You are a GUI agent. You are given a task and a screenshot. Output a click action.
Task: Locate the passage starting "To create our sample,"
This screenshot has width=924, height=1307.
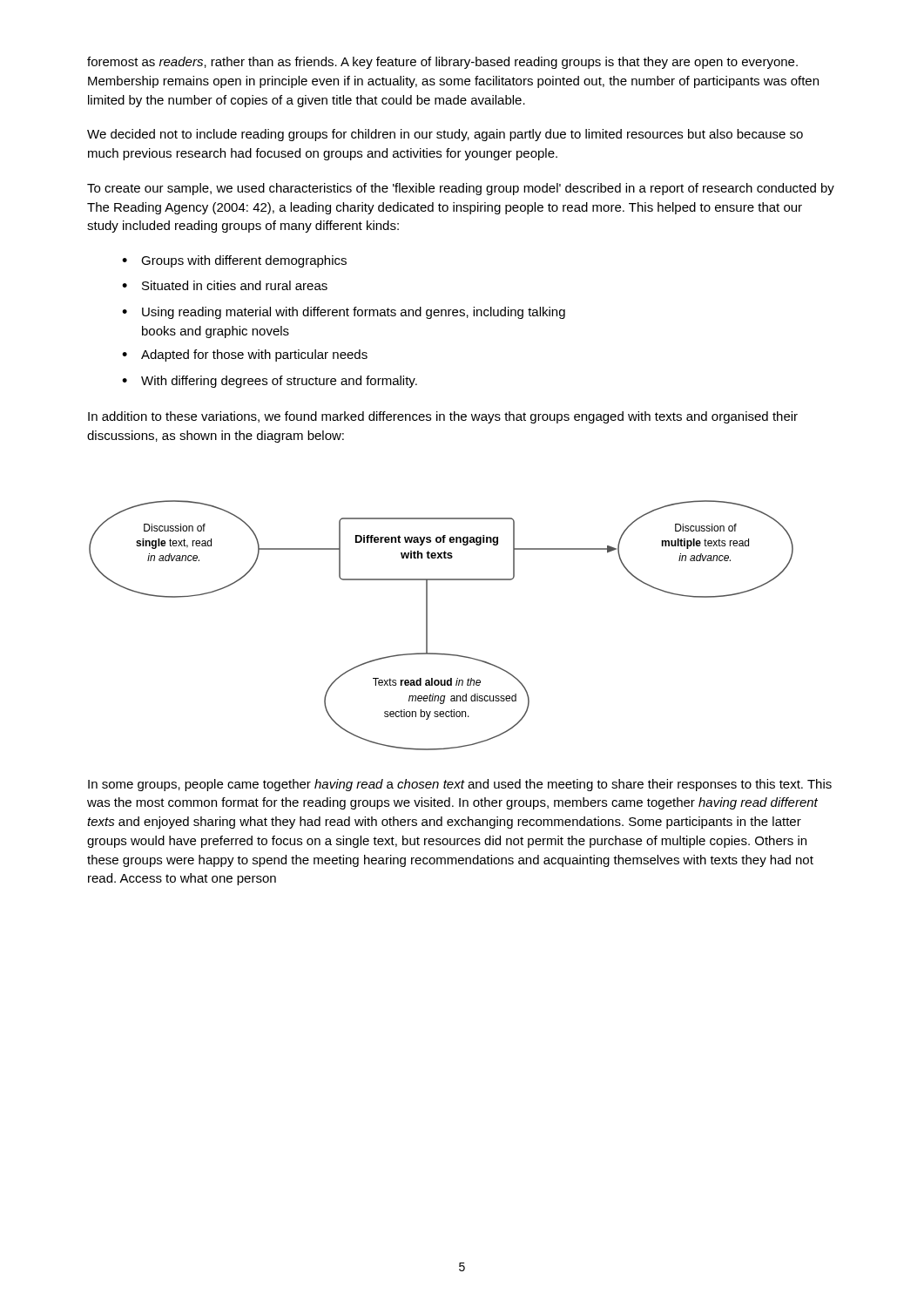point(461,207)
